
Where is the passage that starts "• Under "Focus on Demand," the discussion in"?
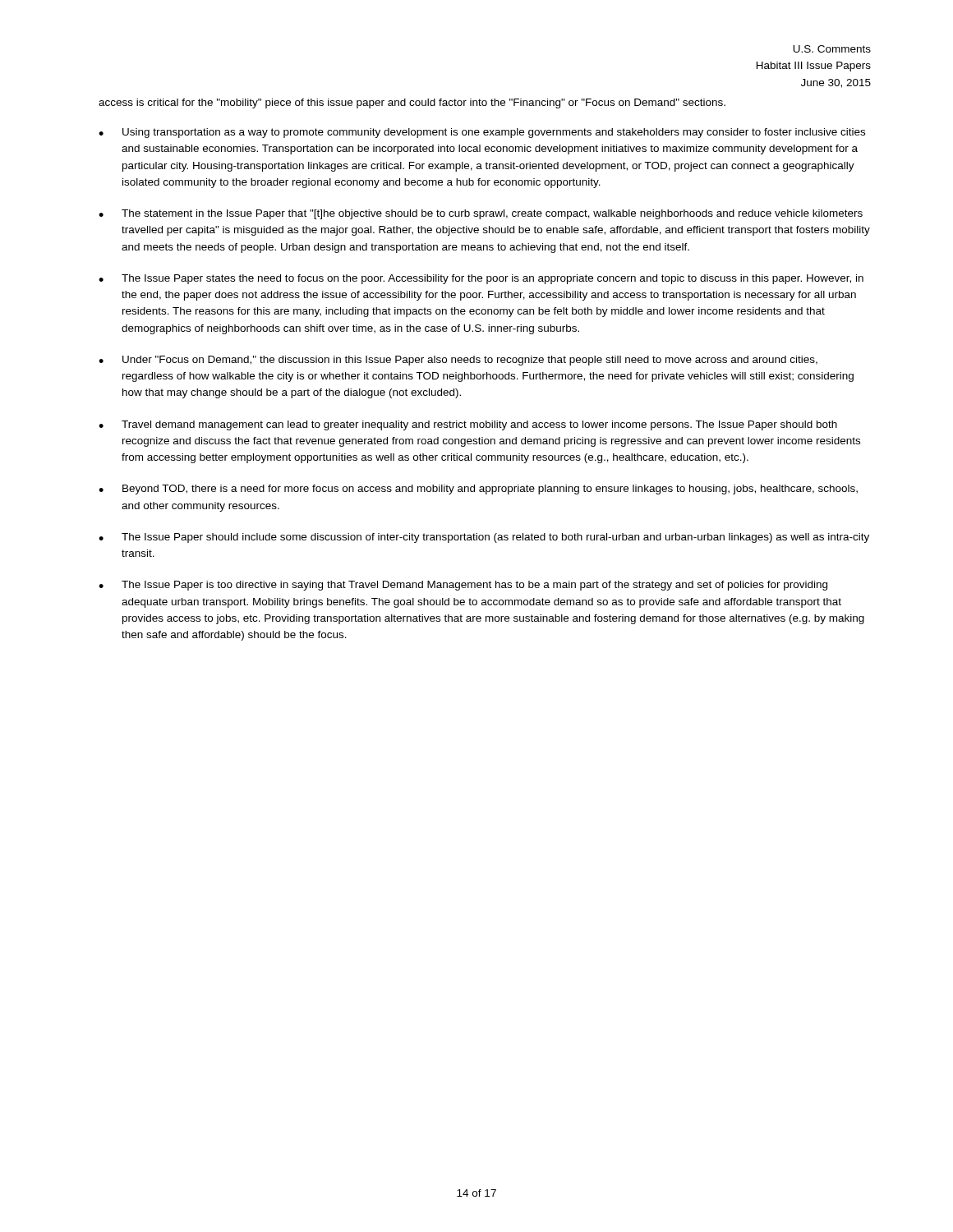(485, 376)
